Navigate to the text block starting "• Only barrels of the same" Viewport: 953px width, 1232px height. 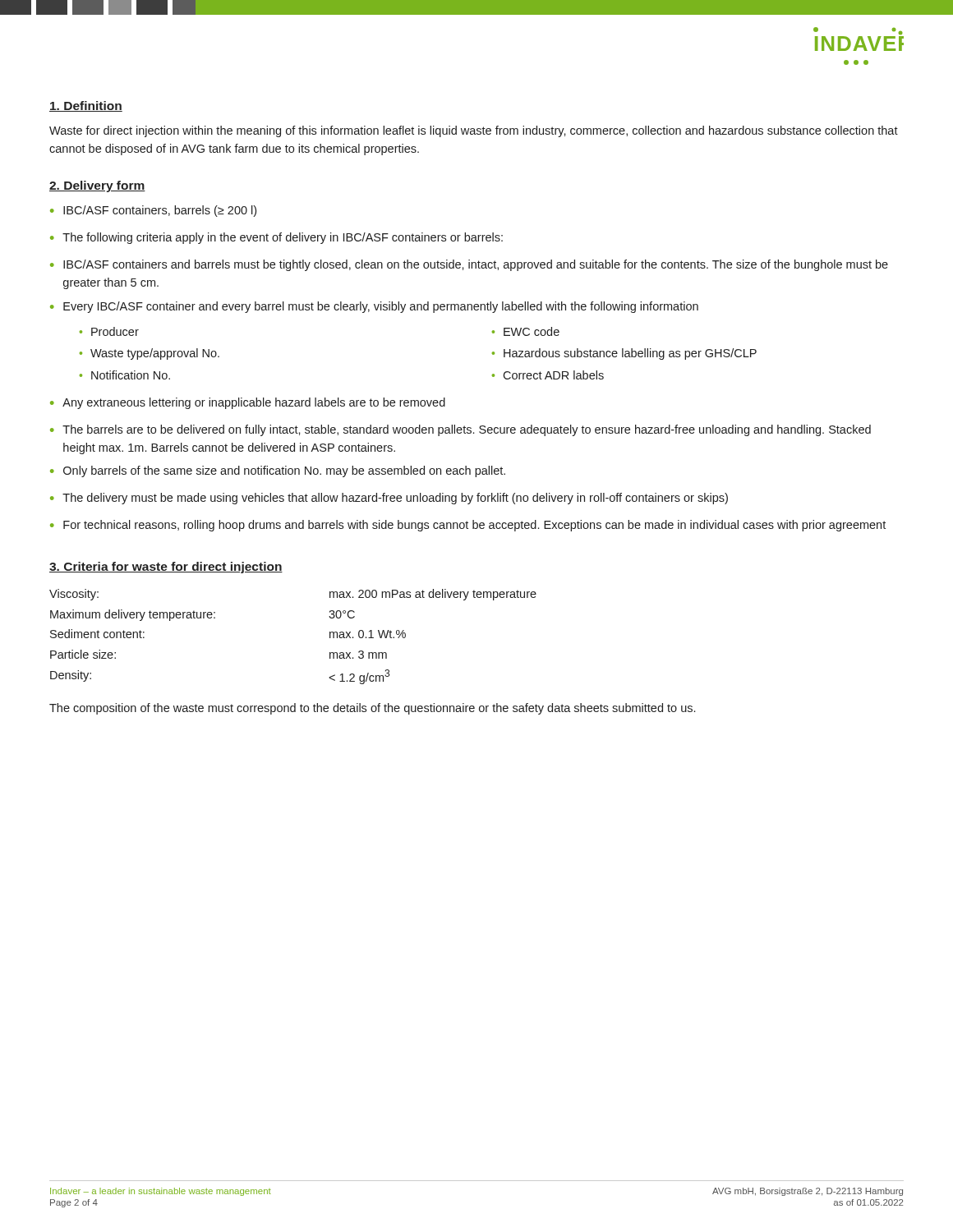tap(476, 473)
